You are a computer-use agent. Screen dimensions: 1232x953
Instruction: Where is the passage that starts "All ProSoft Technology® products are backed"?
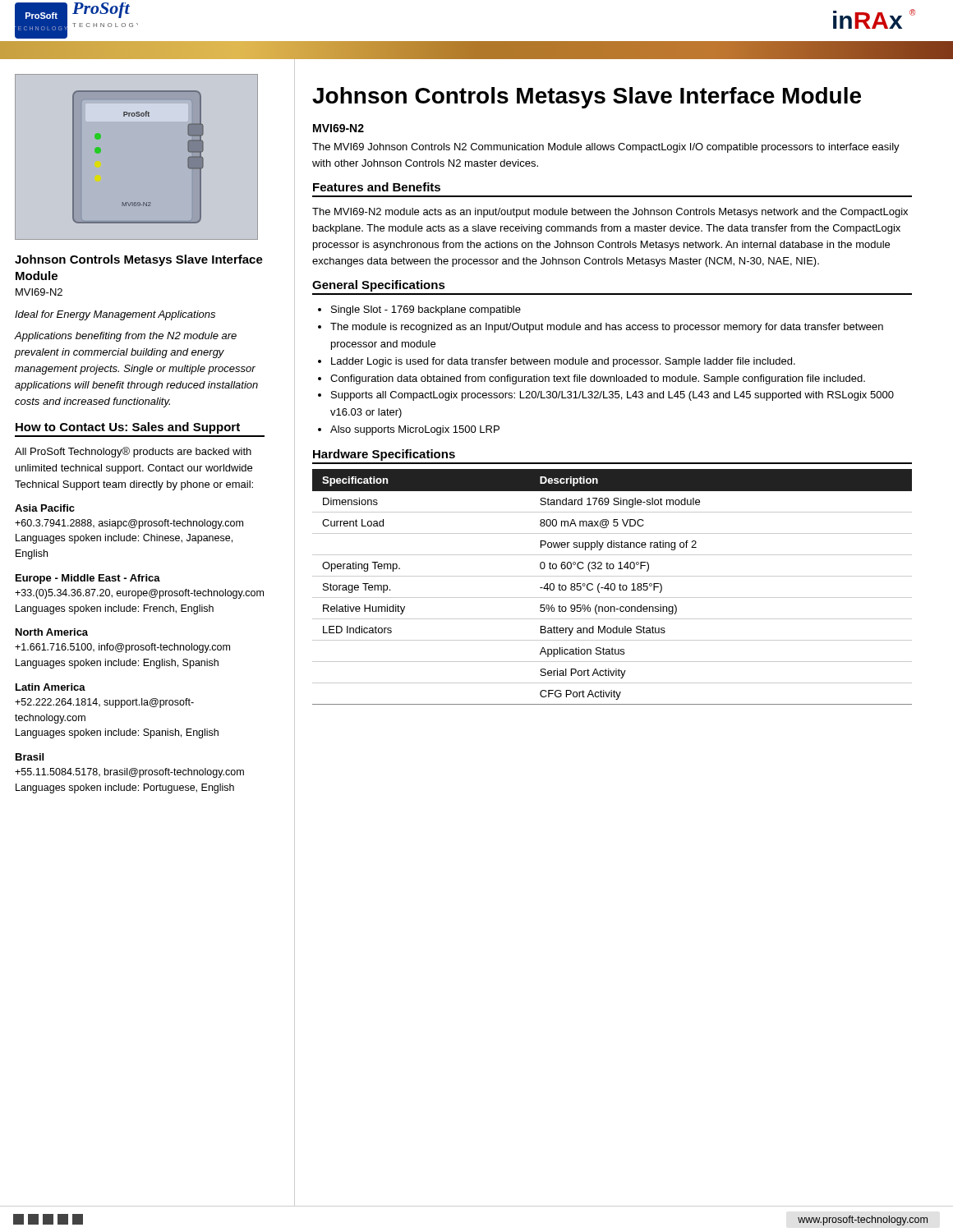tap(134, 468)
